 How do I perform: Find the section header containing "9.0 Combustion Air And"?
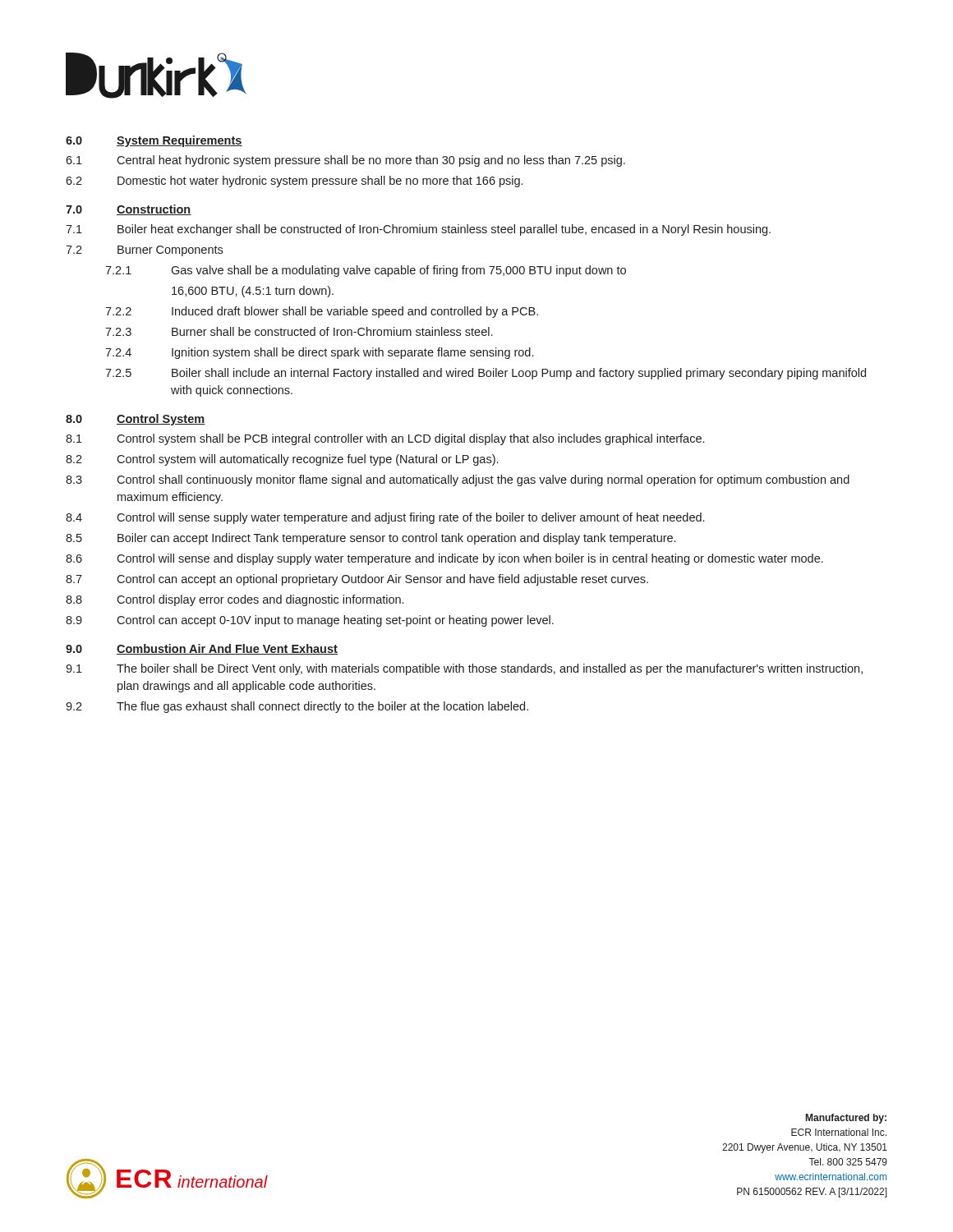click(202, 649)
